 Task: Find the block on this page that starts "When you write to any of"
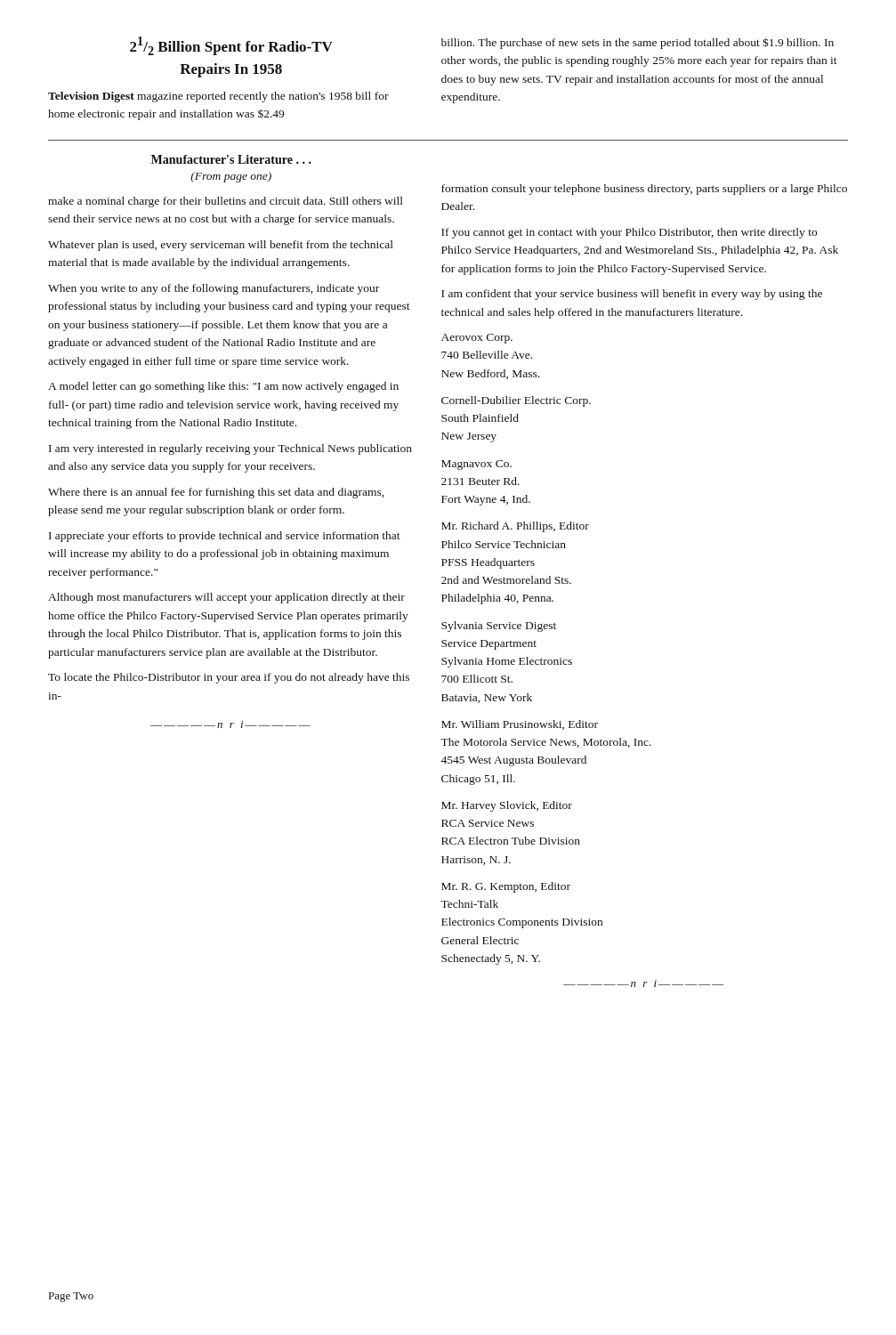pyautogui.click(x=229, y=324)
